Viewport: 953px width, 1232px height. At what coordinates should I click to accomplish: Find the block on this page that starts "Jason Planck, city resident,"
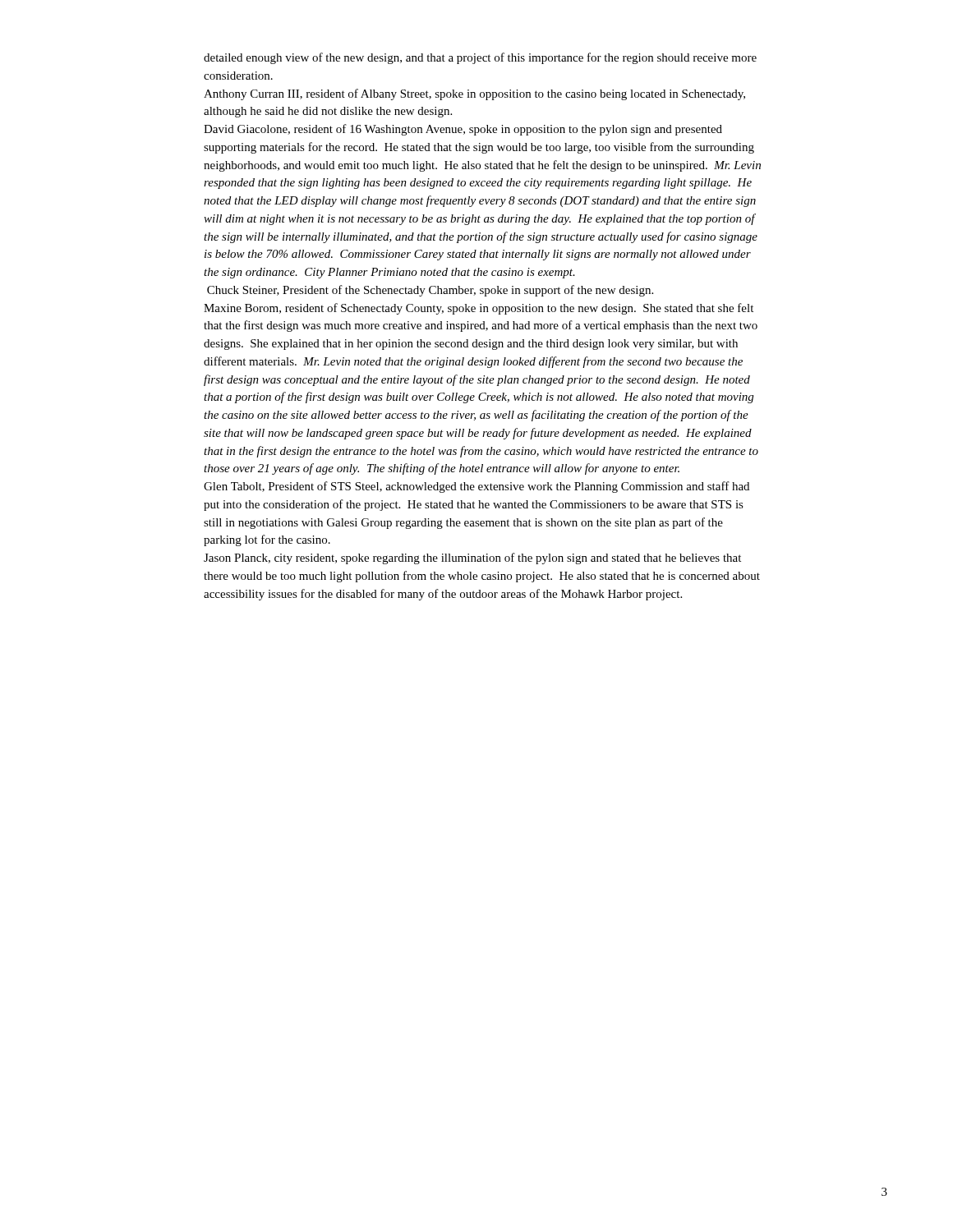[482, 576]
